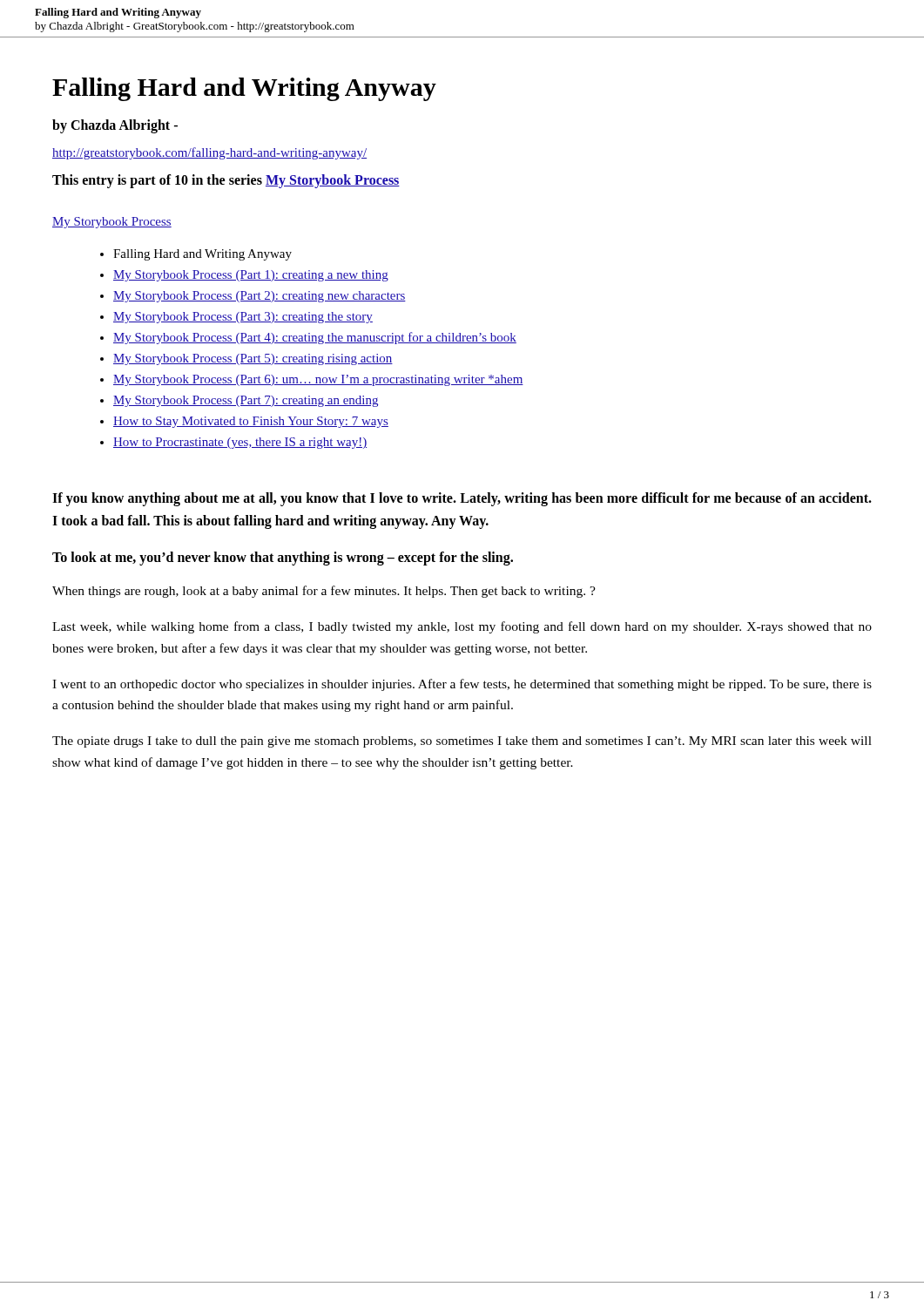Locate the text starting "How to Procrastinate (yes, there IS a right"
924x1307 pixels.
coord(233,443)
